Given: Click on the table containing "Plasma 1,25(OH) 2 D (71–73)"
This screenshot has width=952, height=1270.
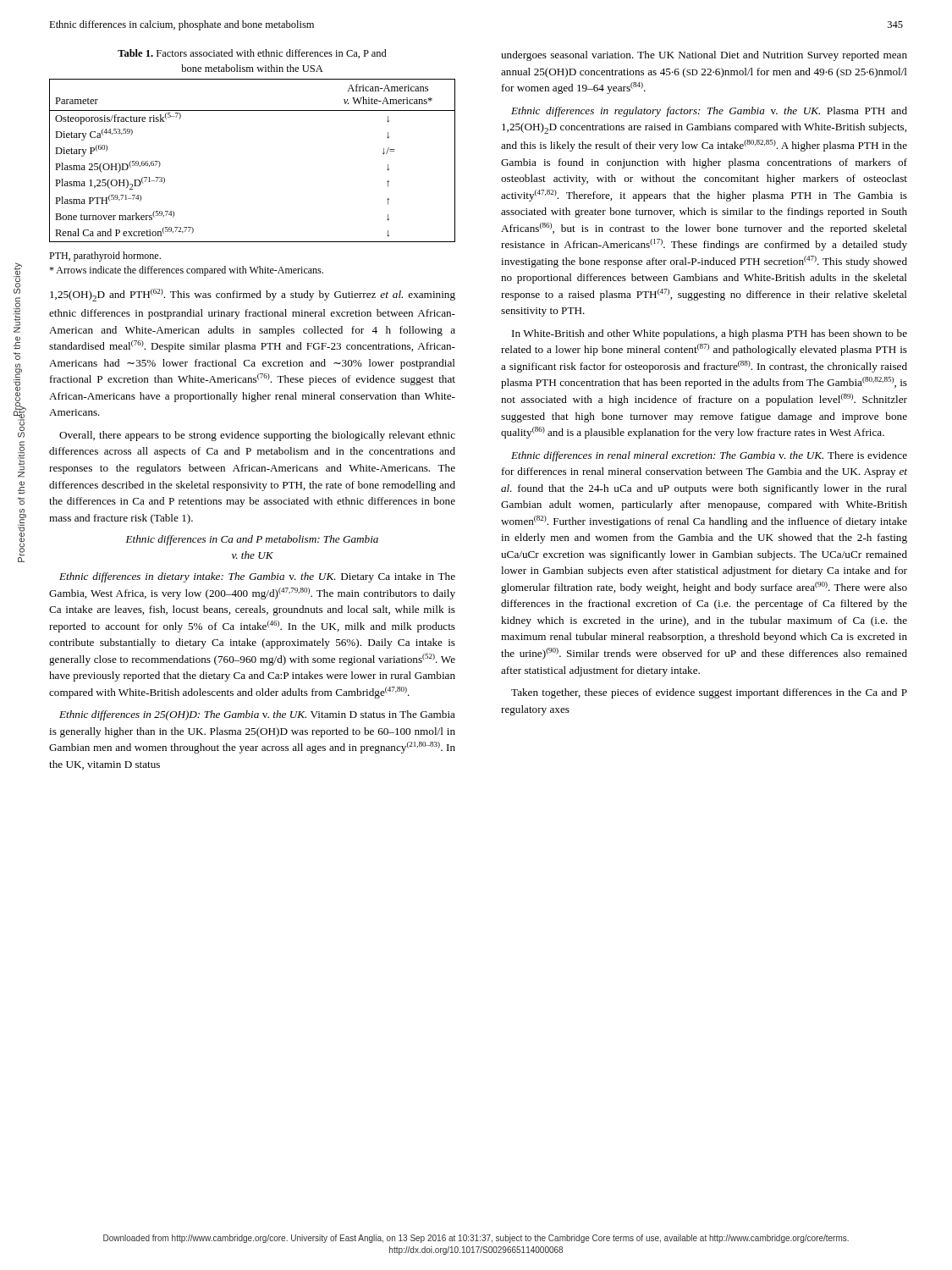Looking at the screenshot, I should point(252,160).
